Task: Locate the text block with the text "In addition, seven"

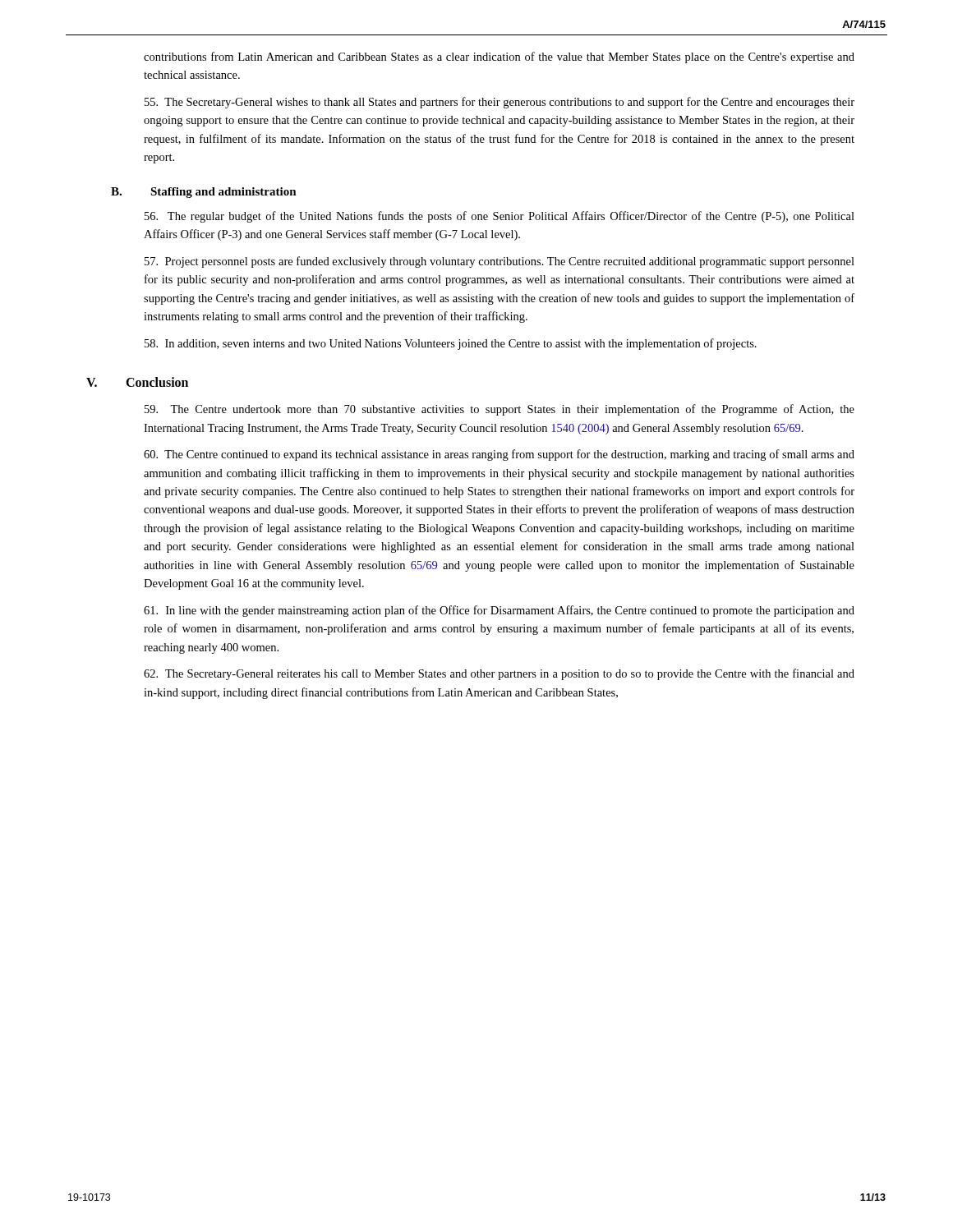Action: tap(450, 343)
